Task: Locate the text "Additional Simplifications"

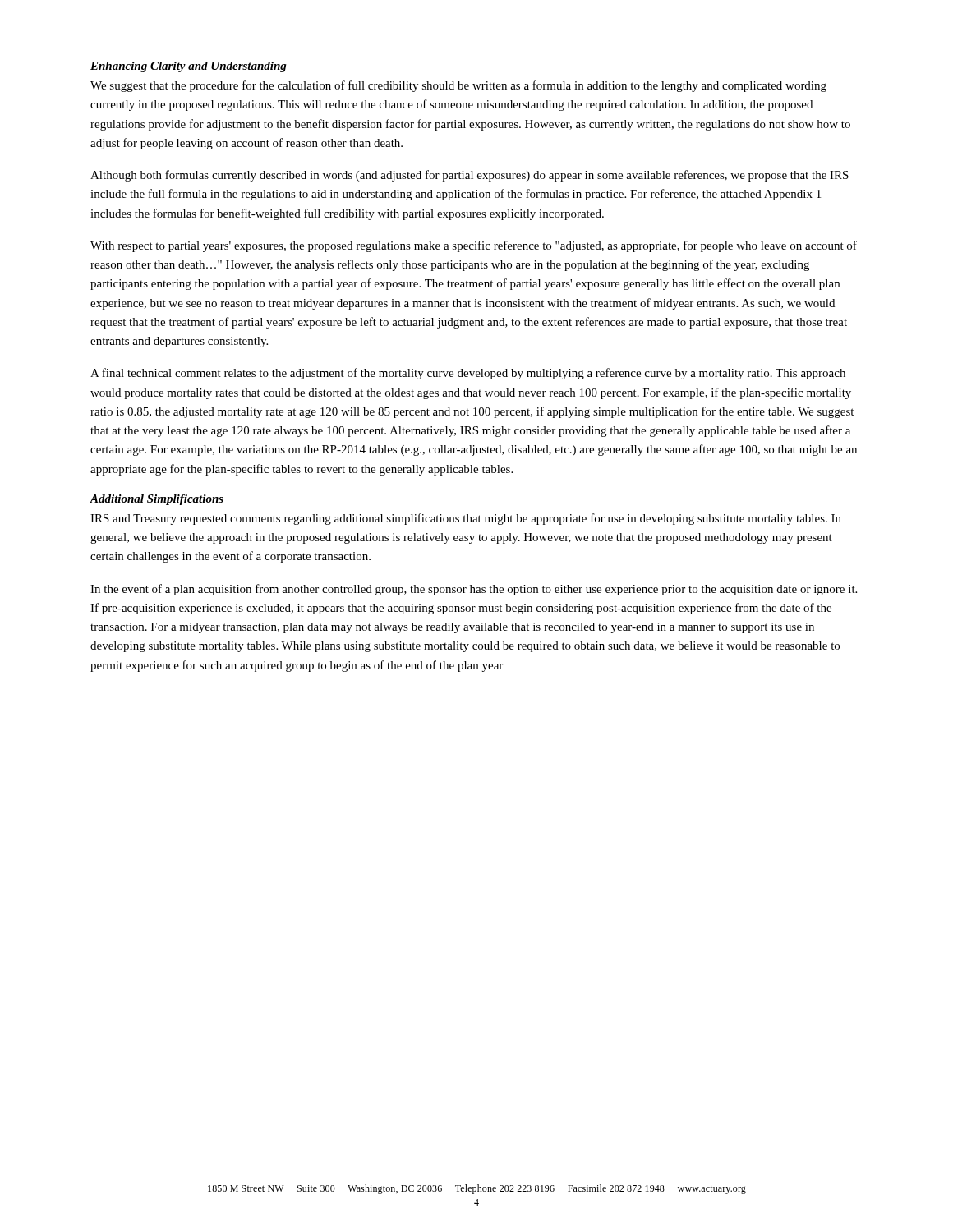Action: click(157, 498)
